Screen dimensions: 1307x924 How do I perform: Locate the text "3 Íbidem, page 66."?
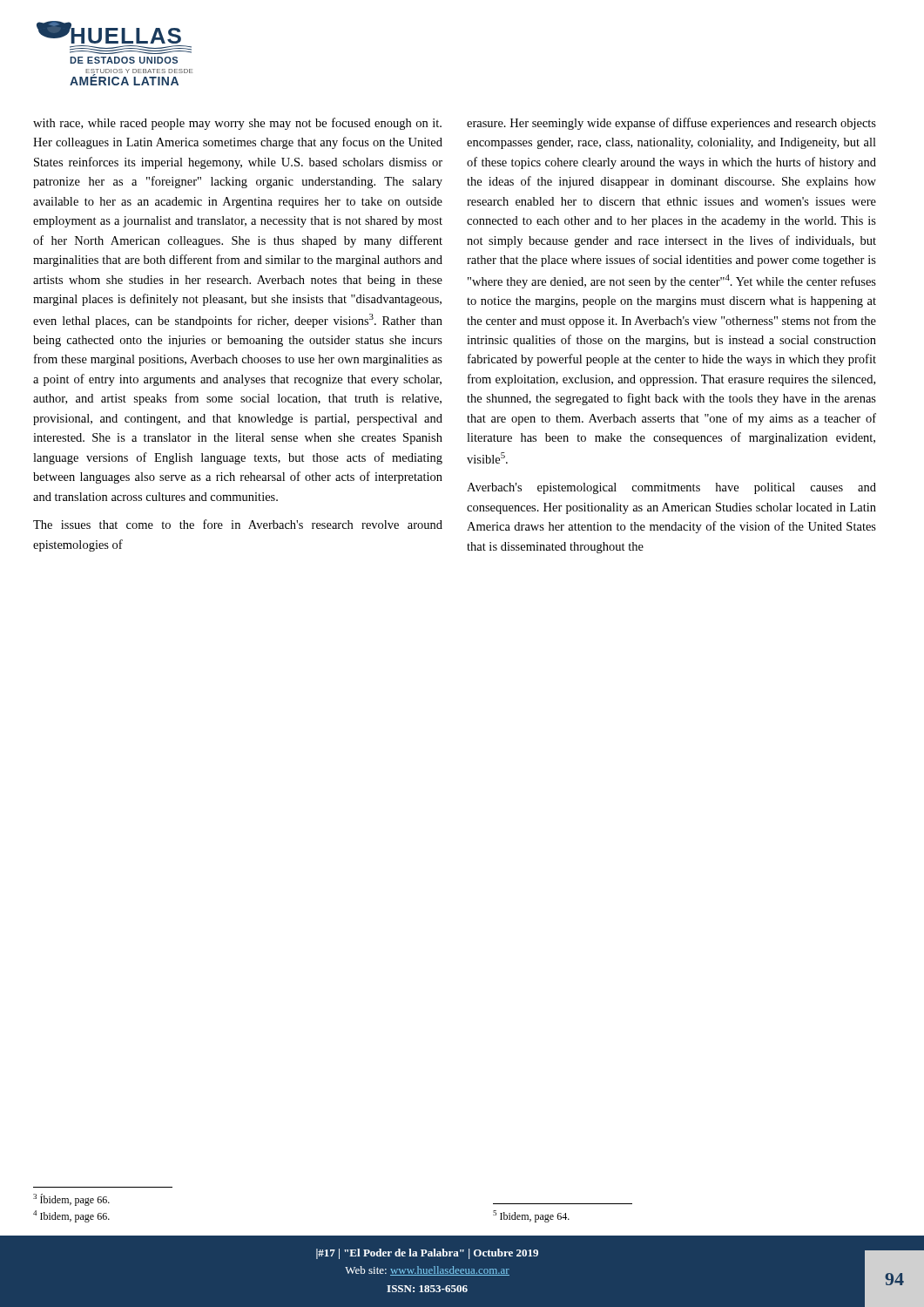tap(71, 1199)
